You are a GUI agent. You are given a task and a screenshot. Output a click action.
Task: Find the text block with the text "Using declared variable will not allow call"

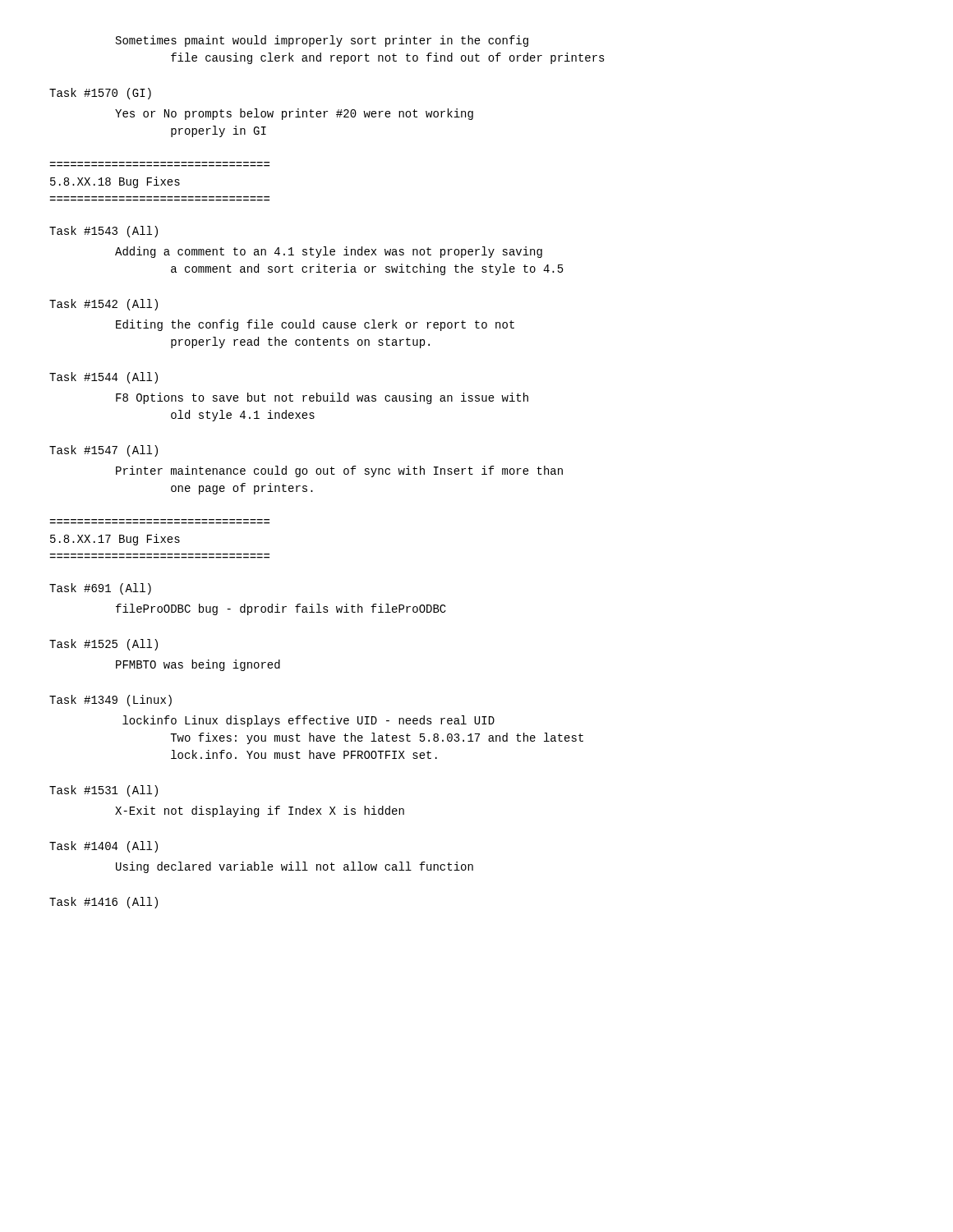coord(294,867)
